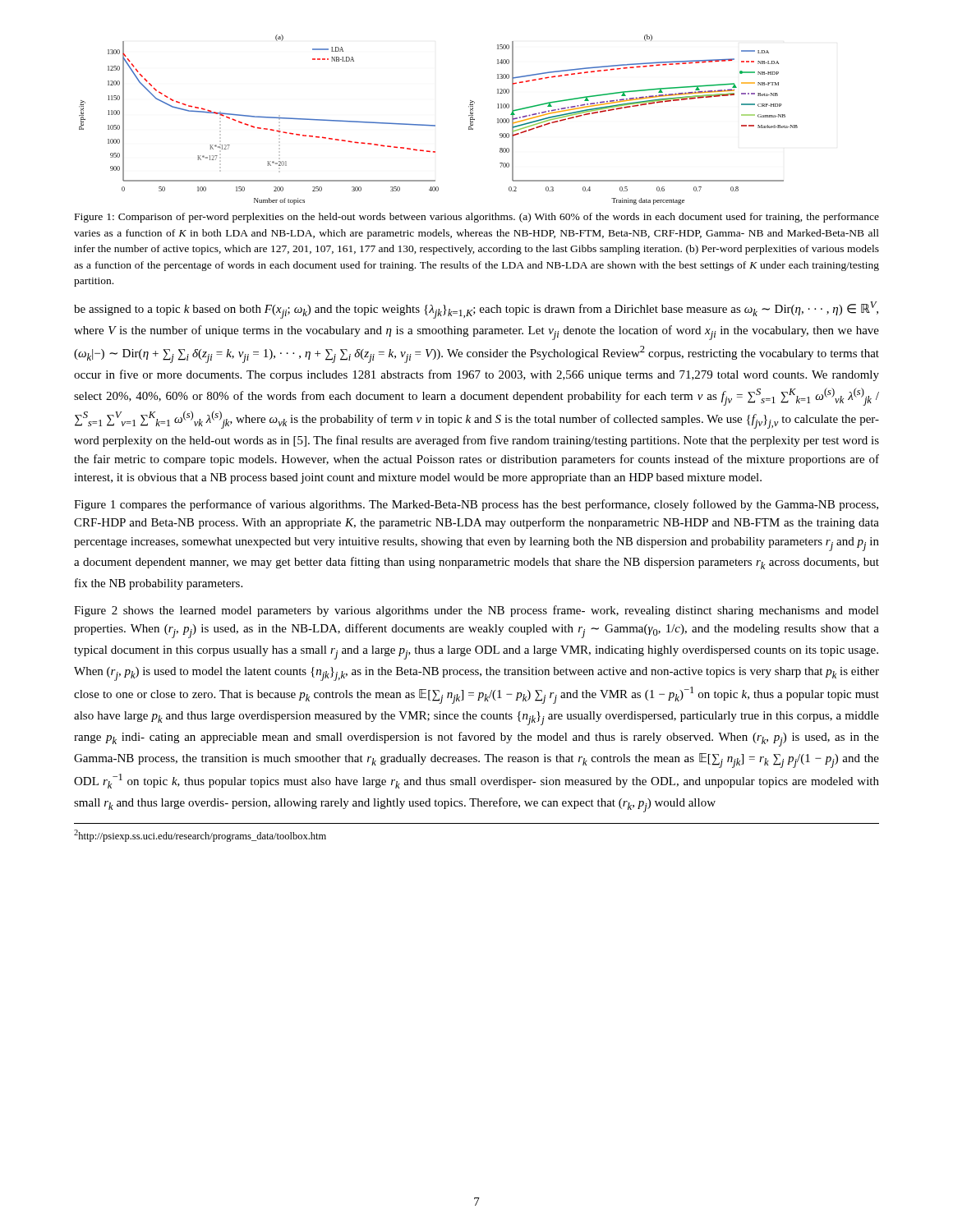Point to the region starting "Figure 1 compares"
Screen dimensions: 1232x953
(x=476, y=544)
